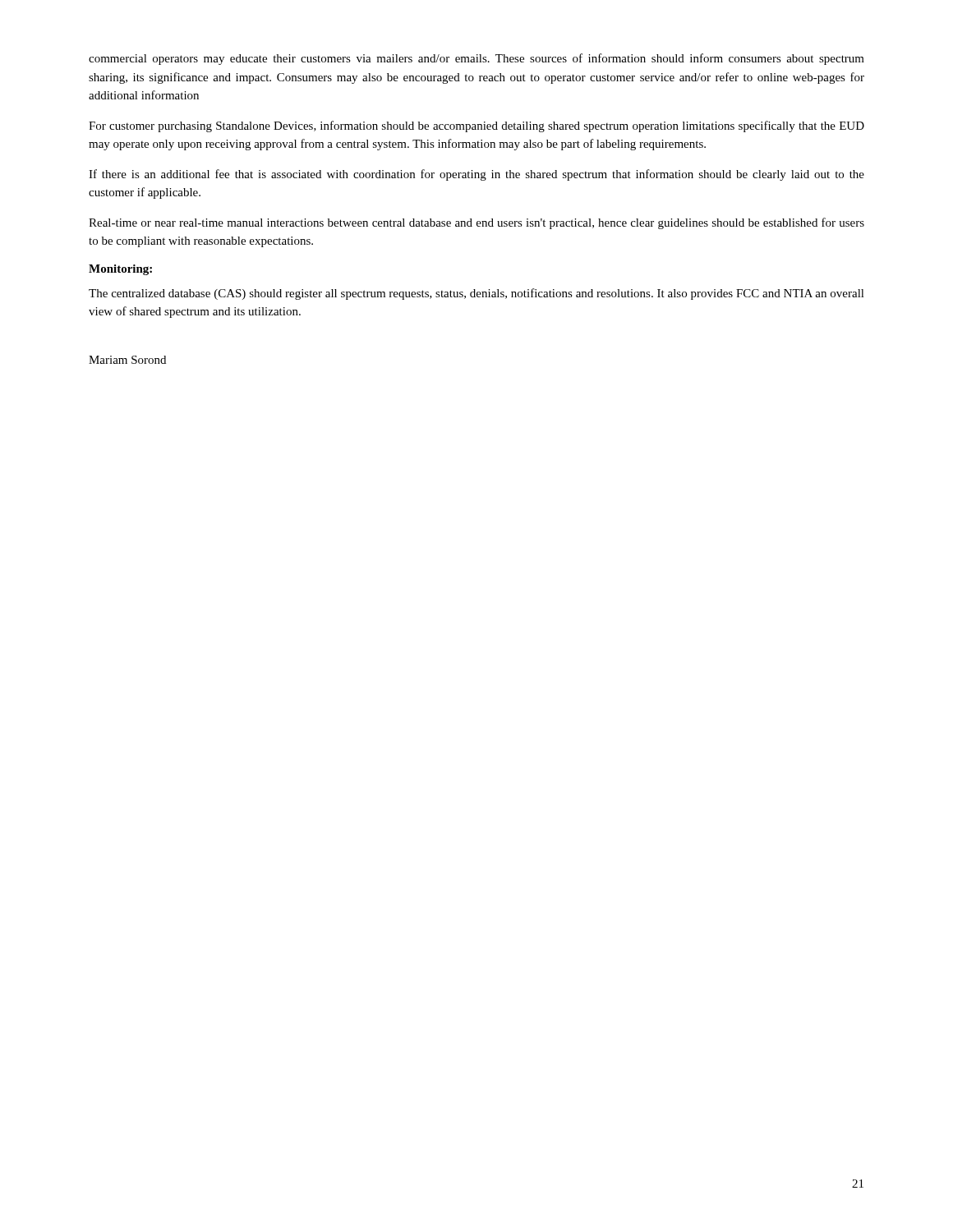Viewport: 953px width, 1232px height.
Task: Locate the block of text that opens with "For customer purchasing Standalone Devices, information"
Action: 476,134
